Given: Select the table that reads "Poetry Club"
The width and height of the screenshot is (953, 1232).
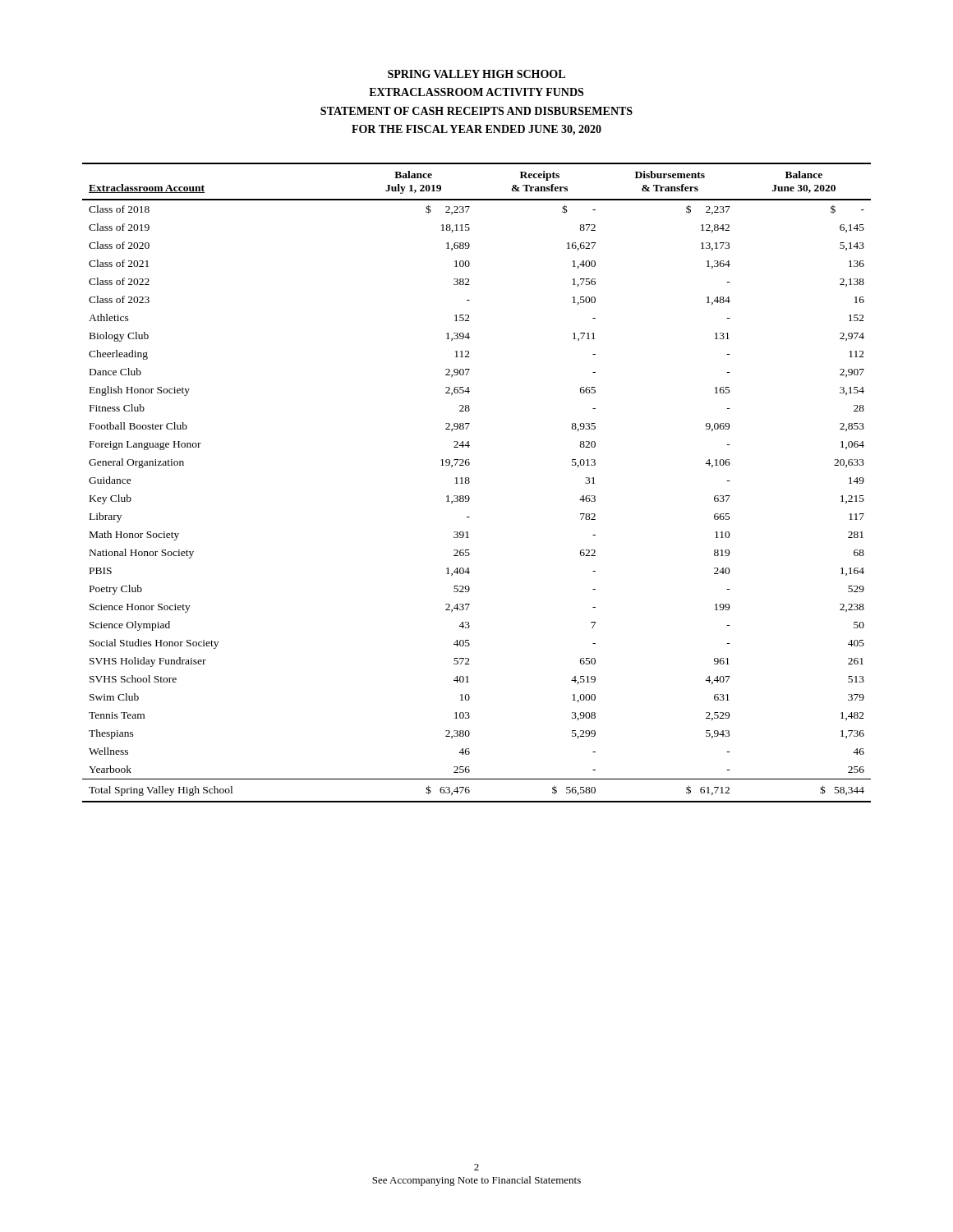Looking at the screenshot, I should [x=476, y=482].
